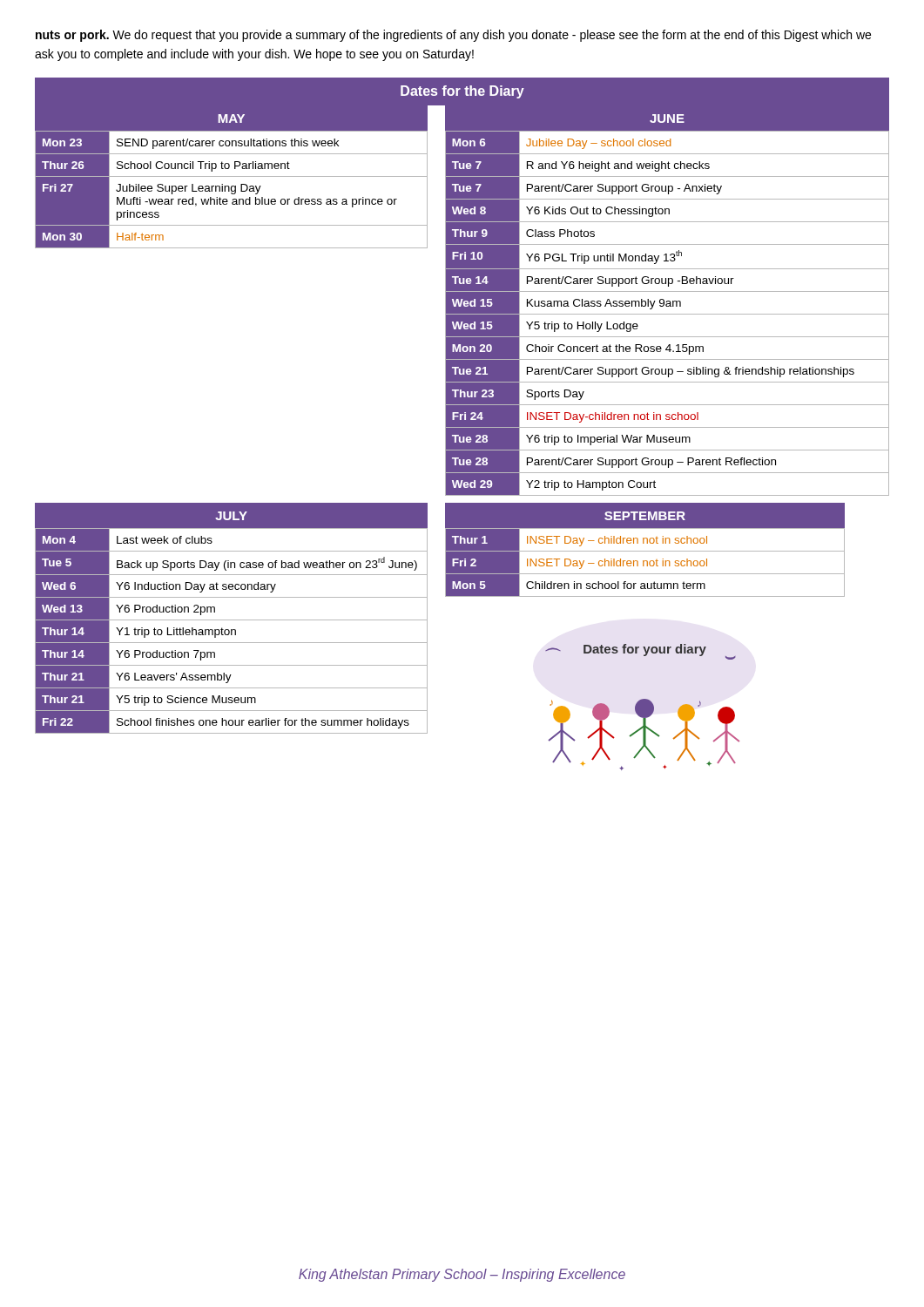924x1307 pixels.
Task: Click on the illustration
Action: [645, 701]
